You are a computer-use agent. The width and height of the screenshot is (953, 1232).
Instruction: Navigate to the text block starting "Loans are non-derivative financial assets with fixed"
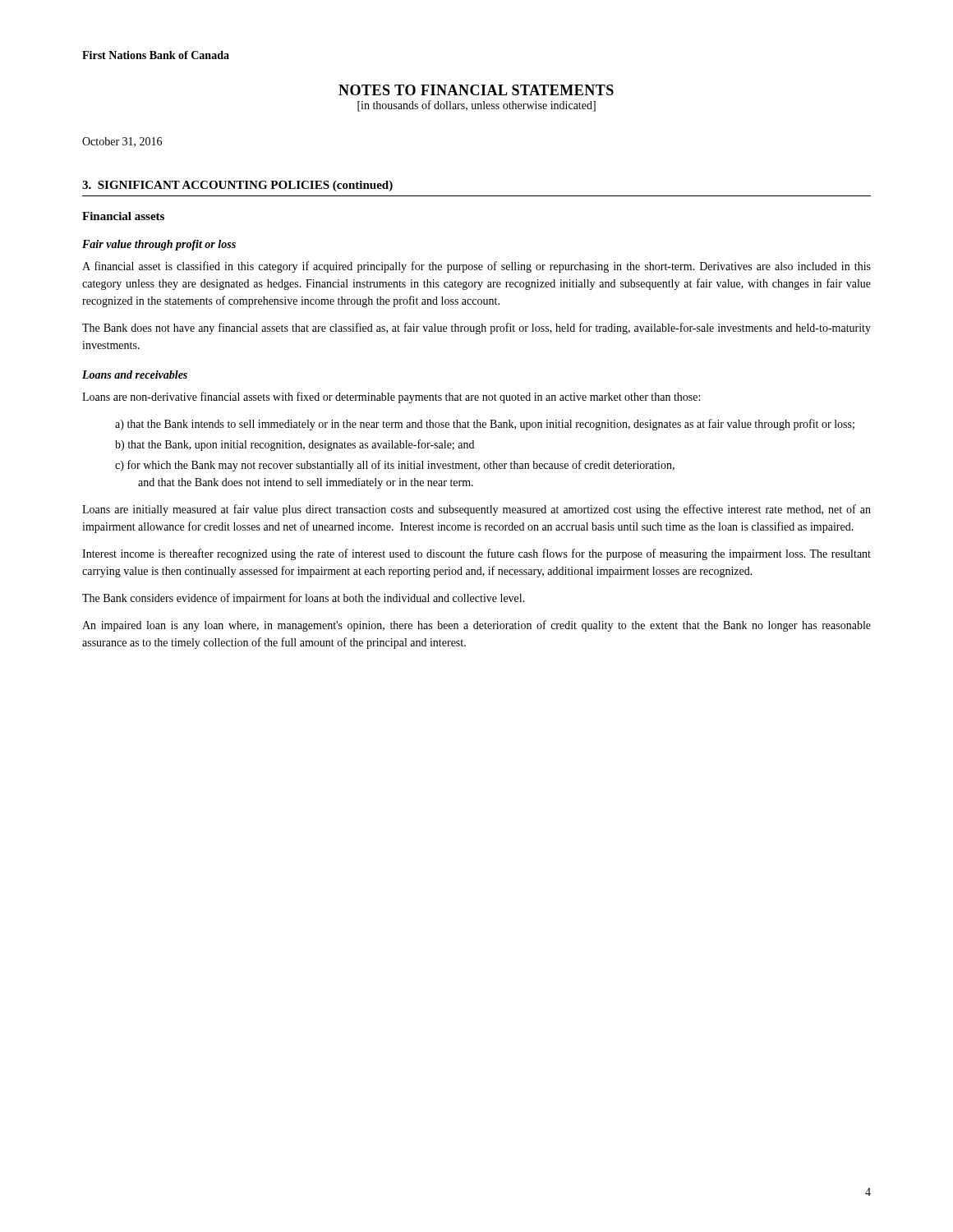[x=392, y=397]
